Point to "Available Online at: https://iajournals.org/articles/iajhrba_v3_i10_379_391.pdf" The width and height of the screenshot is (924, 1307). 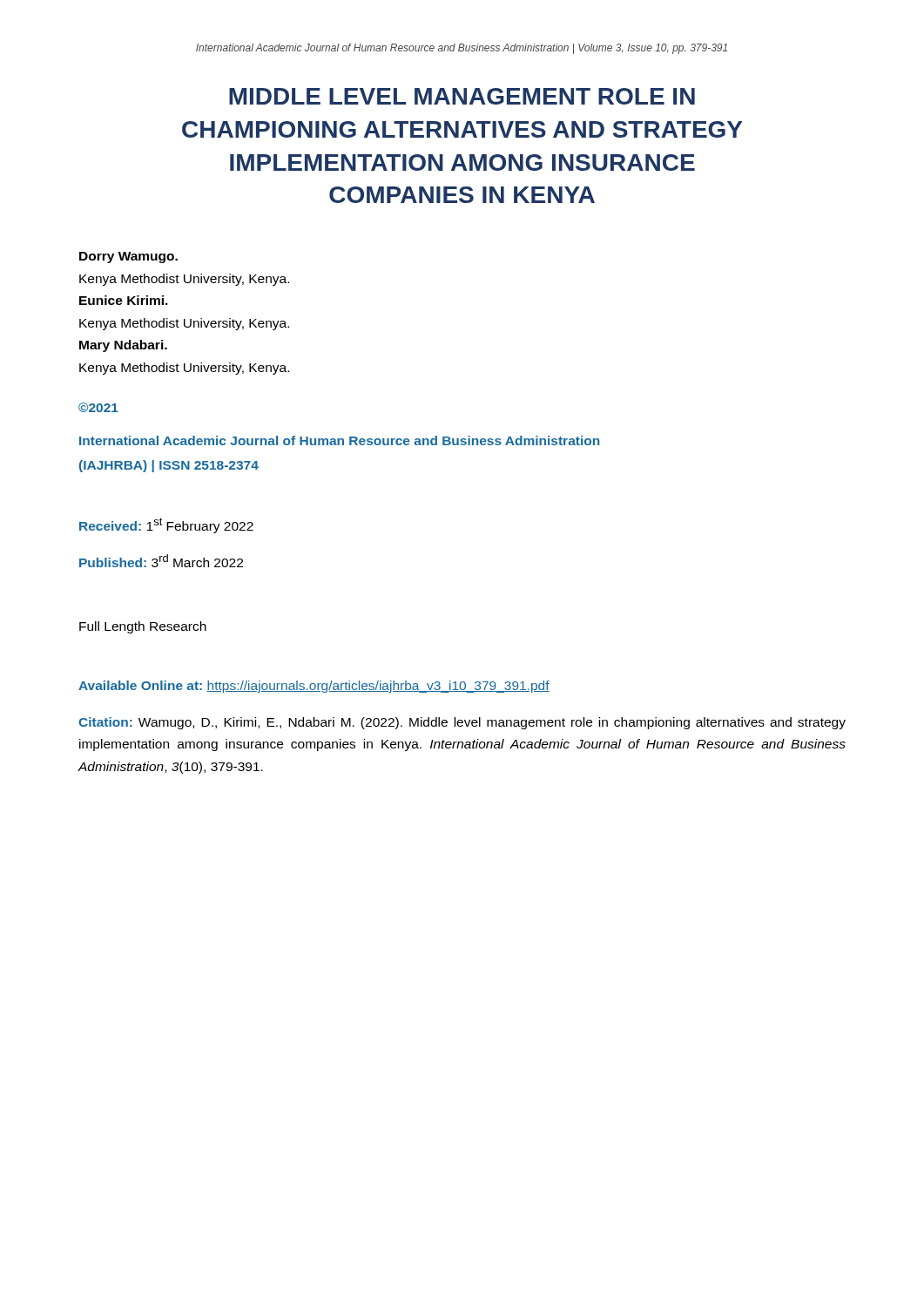462,686
